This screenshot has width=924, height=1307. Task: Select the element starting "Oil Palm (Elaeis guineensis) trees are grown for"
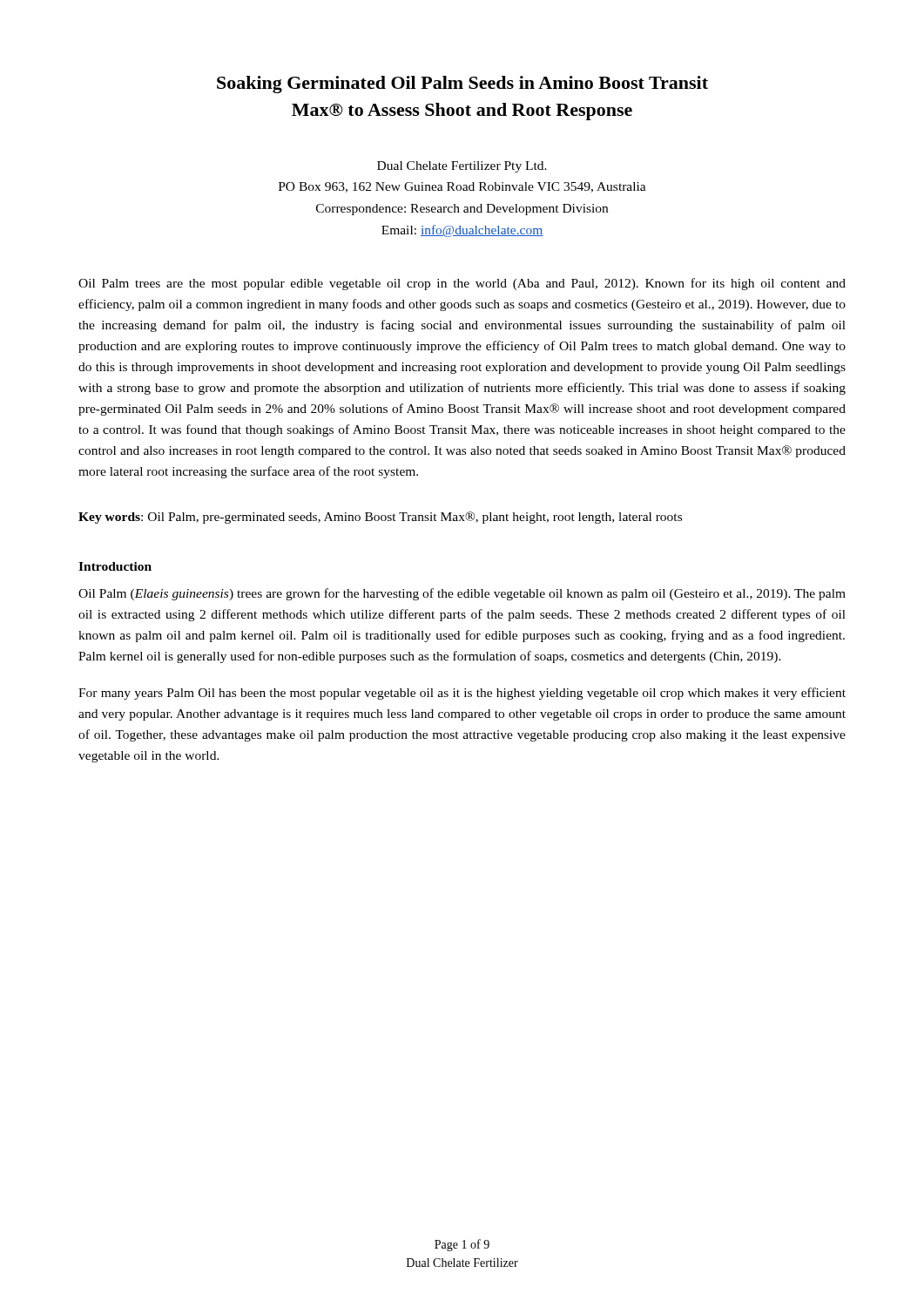click(462, 624)
